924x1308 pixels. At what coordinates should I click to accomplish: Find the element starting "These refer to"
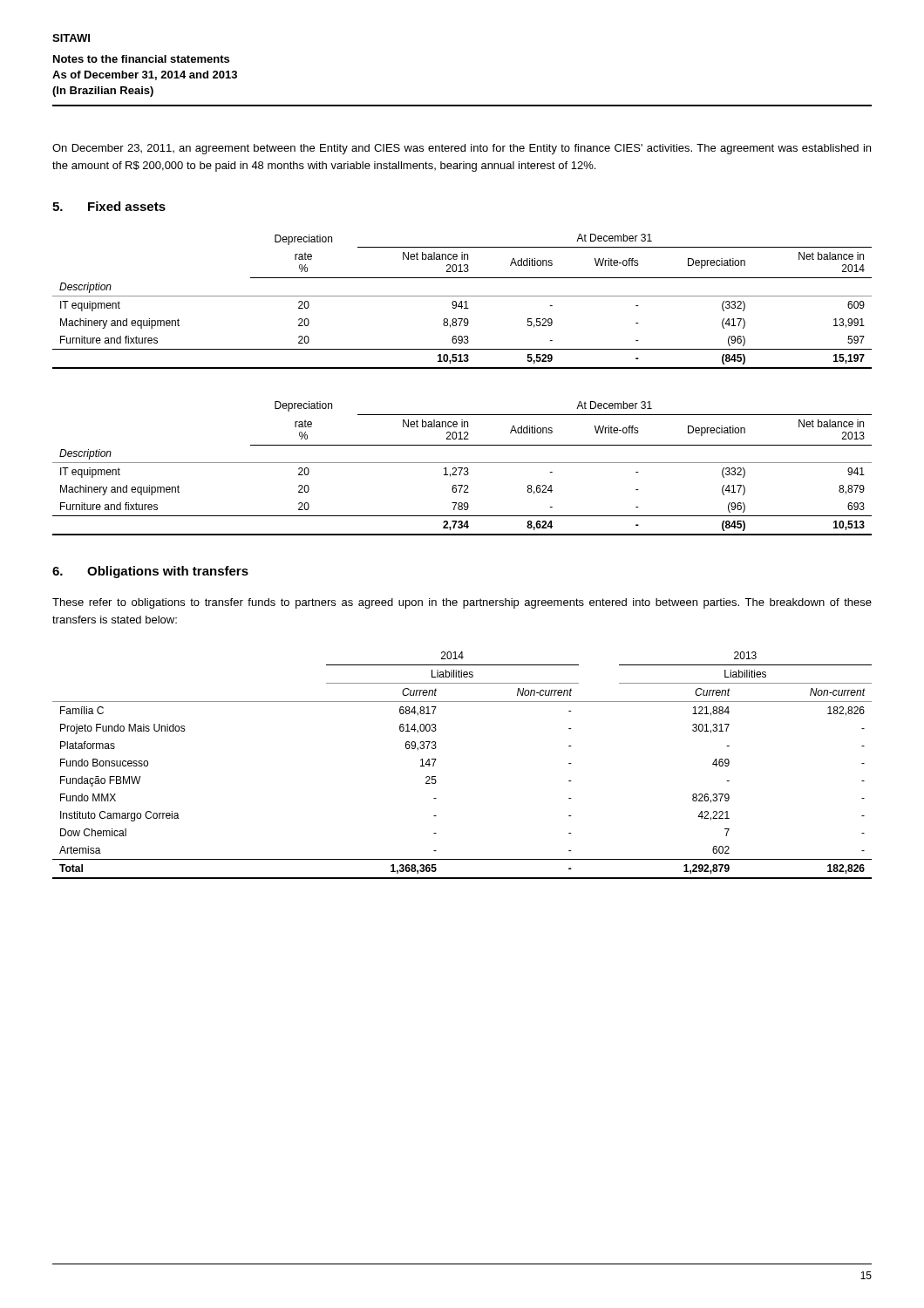click(x=462, y=611)
